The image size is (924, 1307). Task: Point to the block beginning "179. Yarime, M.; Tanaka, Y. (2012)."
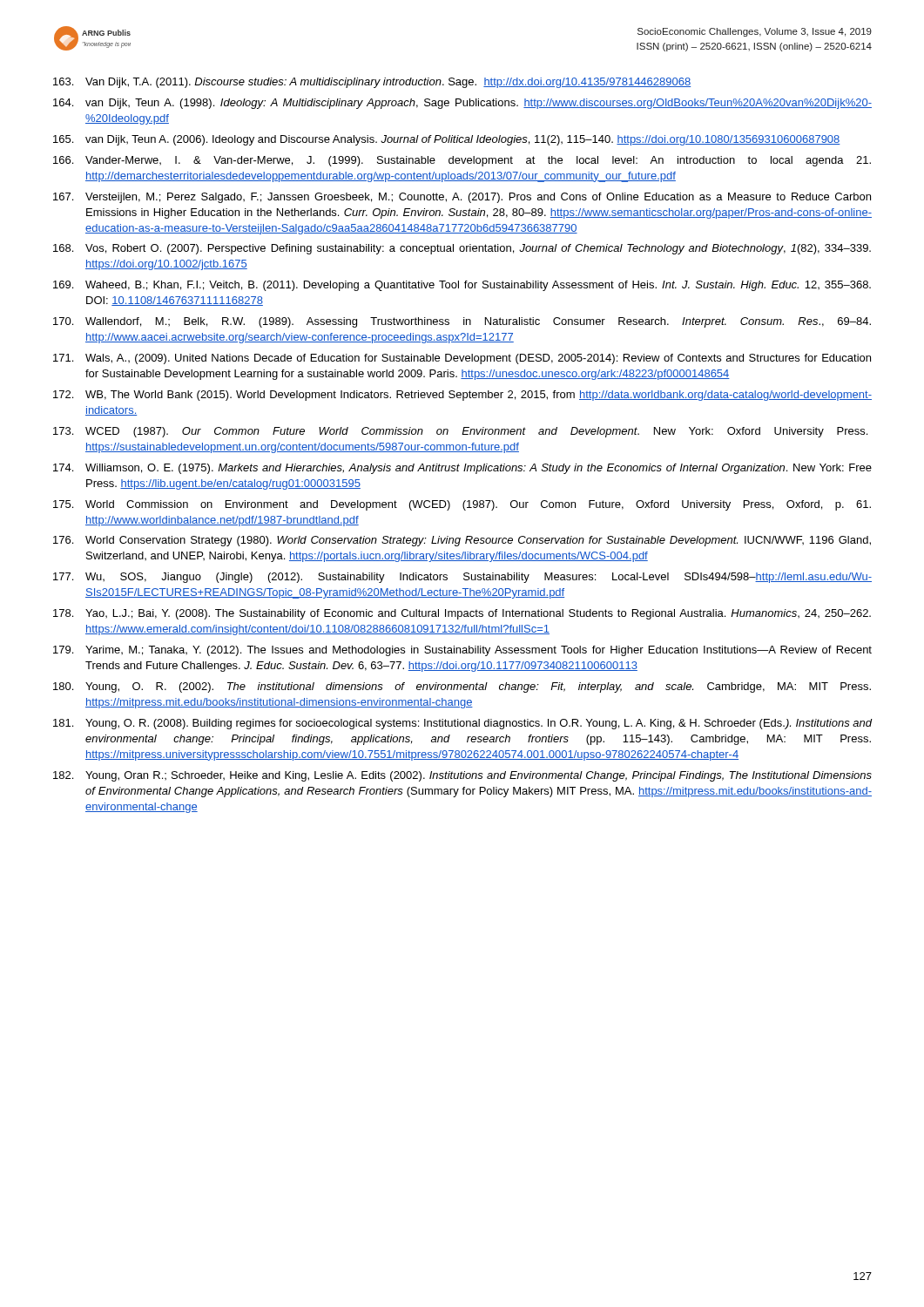pos(462,658)
